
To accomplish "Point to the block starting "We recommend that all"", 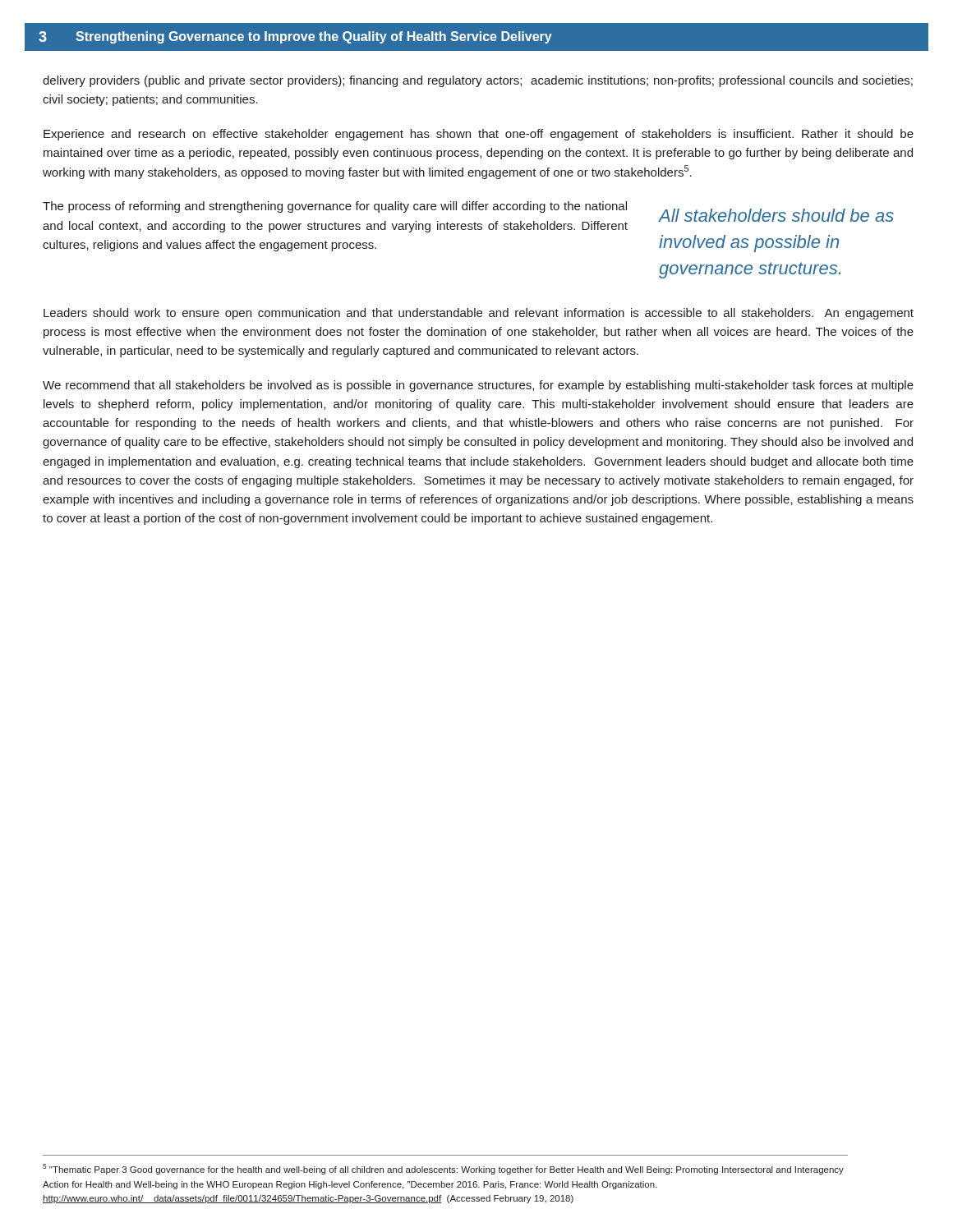I will [x=478, y=451].
